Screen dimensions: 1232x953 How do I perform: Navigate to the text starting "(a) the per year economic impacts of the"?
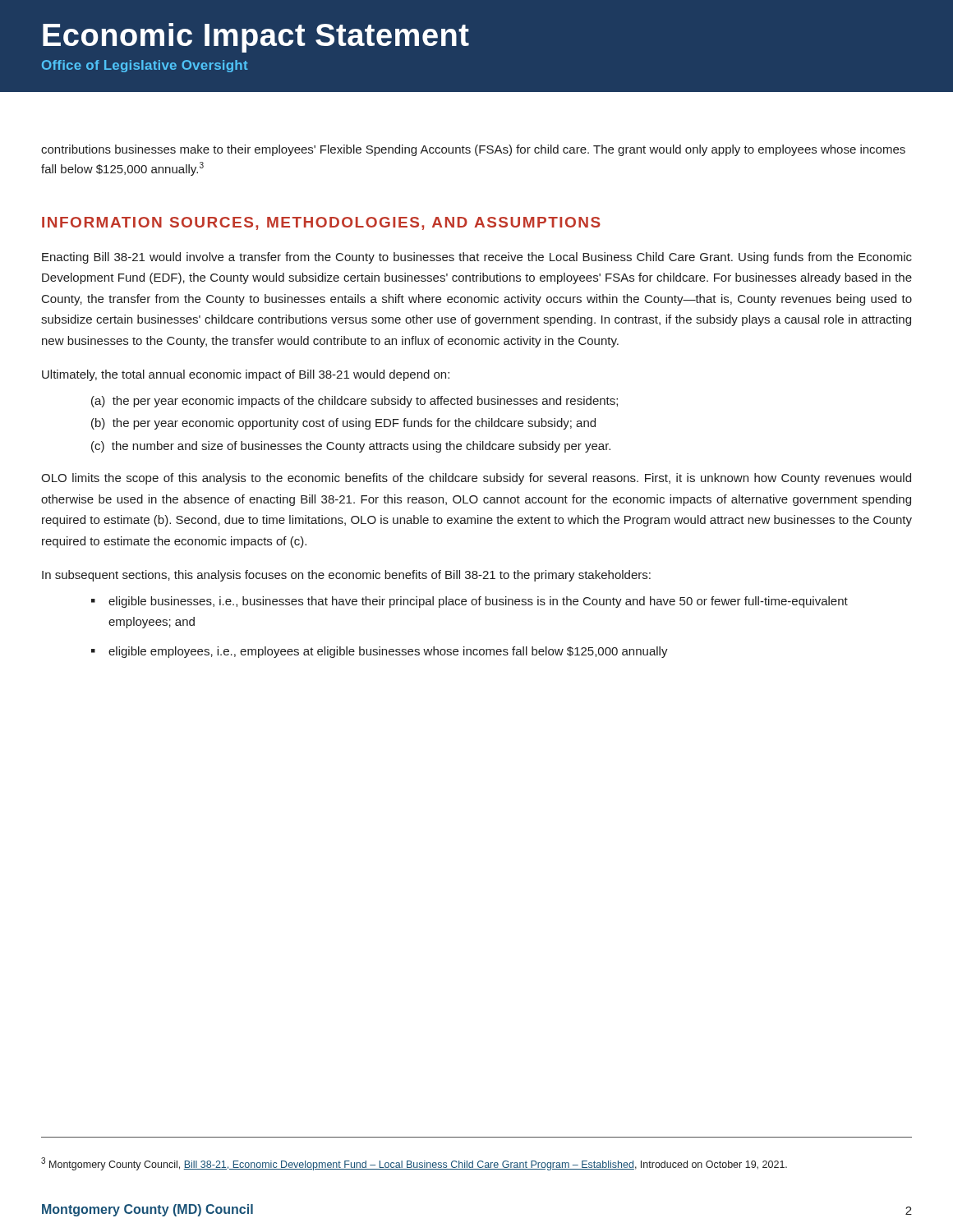click(x=355, y=400)
